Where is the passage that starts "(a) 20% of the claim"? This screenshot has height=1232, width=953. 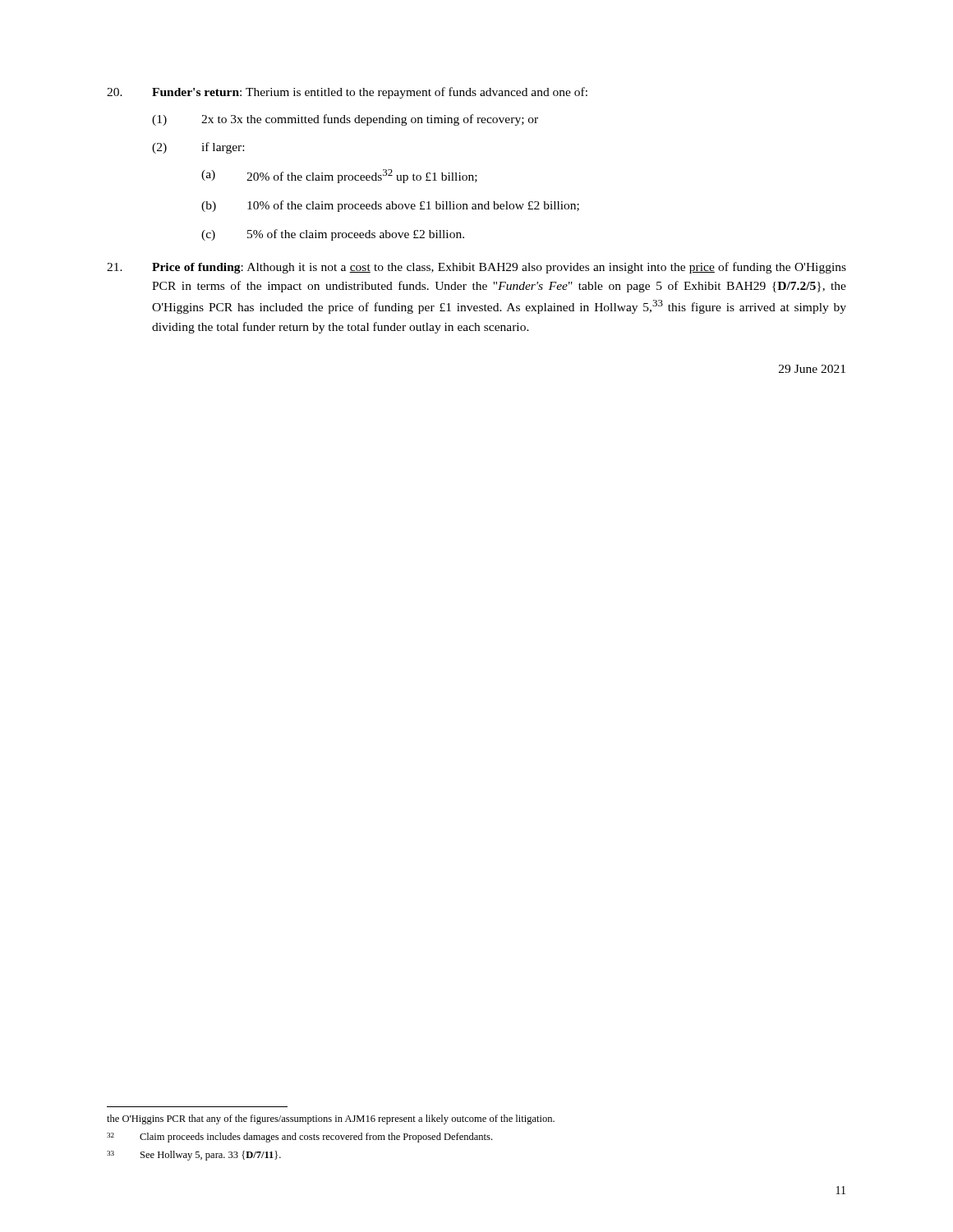[339, 176]
